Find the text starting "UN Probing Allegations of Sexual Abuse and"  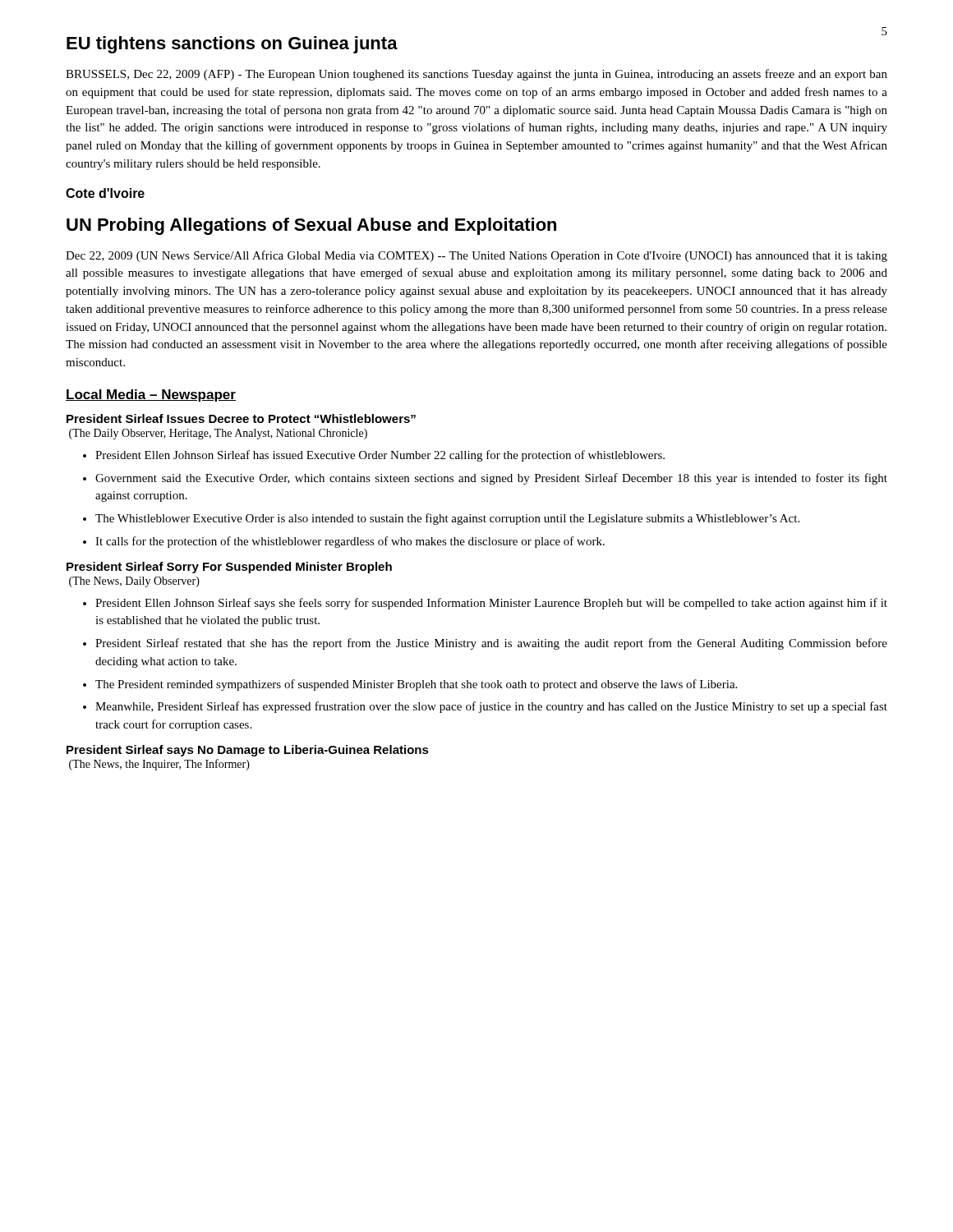476,225
